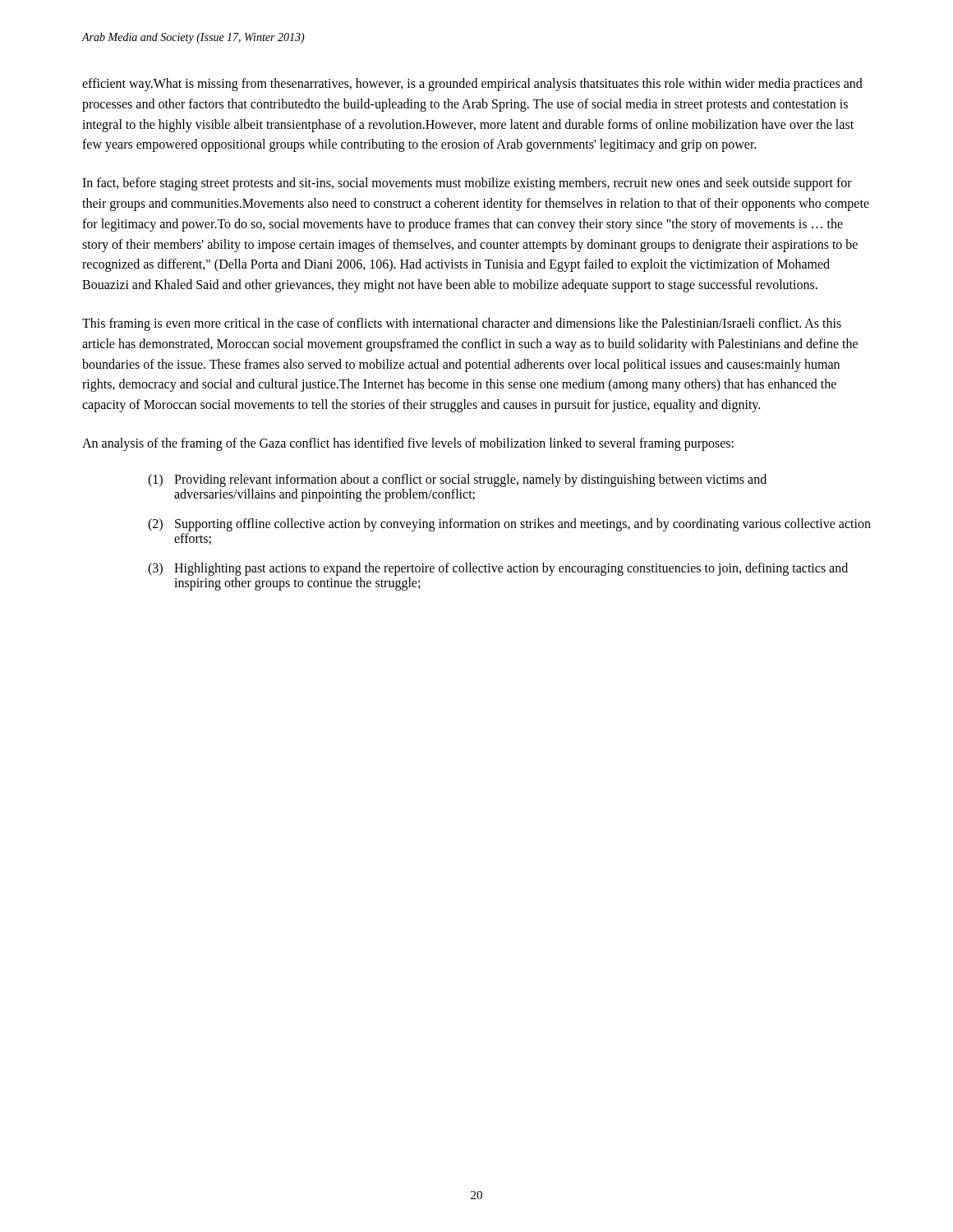The width and height of the screenshot is (953, 1232).
Task: Click on the text starting "In fact, before staging"
Action: 476,234
